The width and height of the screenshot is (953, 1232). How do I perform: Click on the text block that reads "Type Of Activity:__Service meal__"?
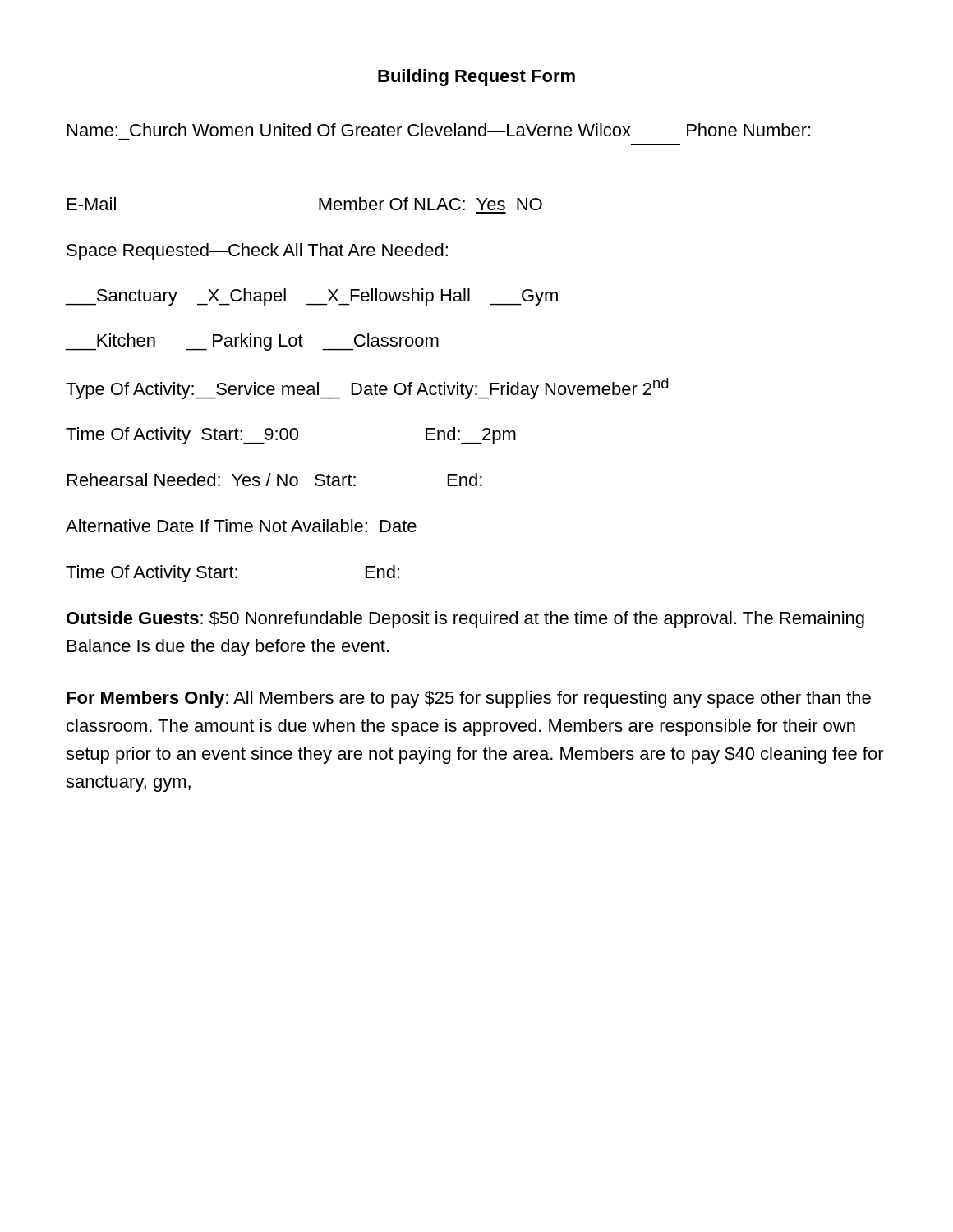click(x=367, y=387)
